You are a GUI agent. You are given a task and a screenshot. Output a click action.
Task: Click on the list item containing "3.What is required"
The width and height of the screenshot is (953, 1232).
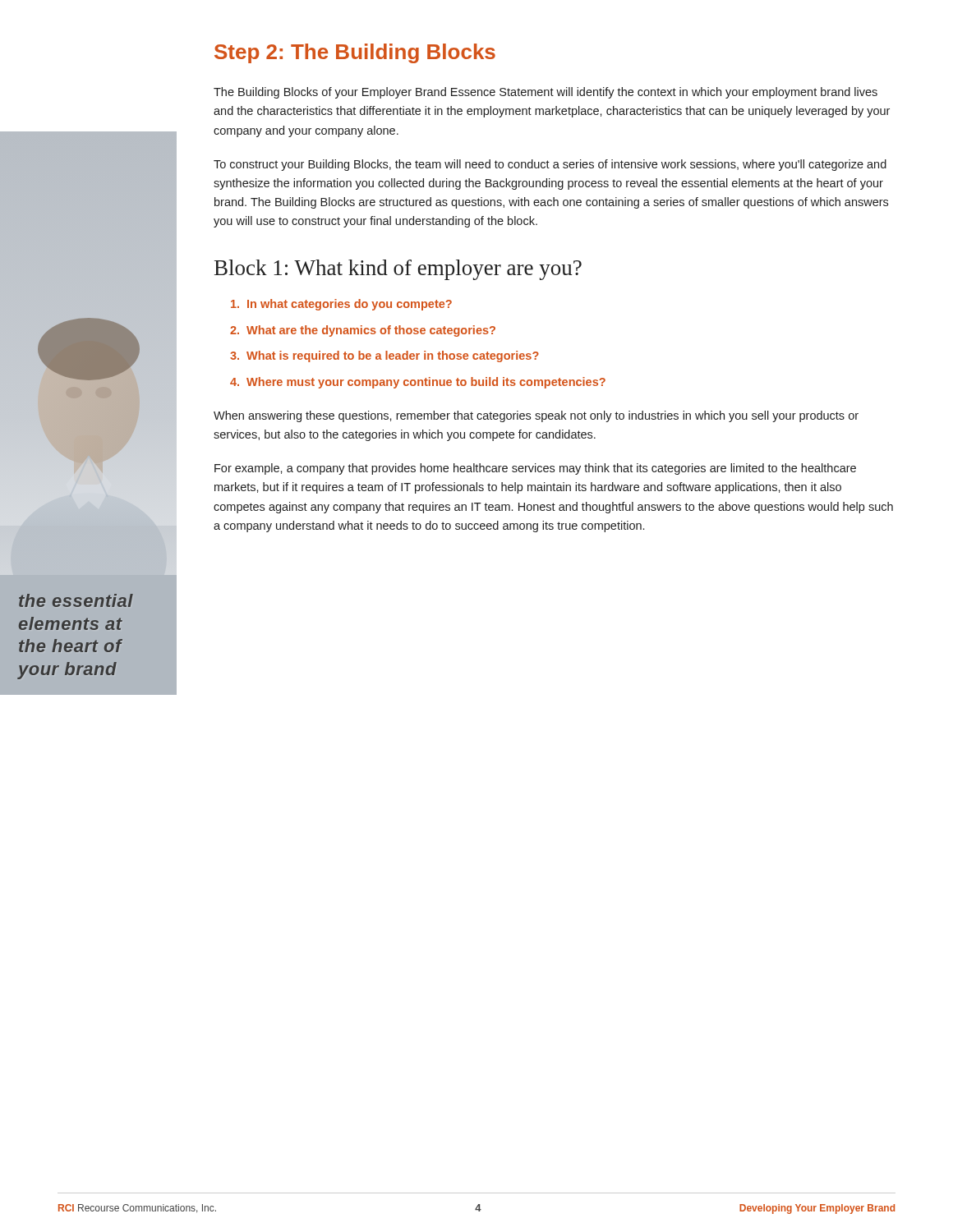click(x=385, y=356)
